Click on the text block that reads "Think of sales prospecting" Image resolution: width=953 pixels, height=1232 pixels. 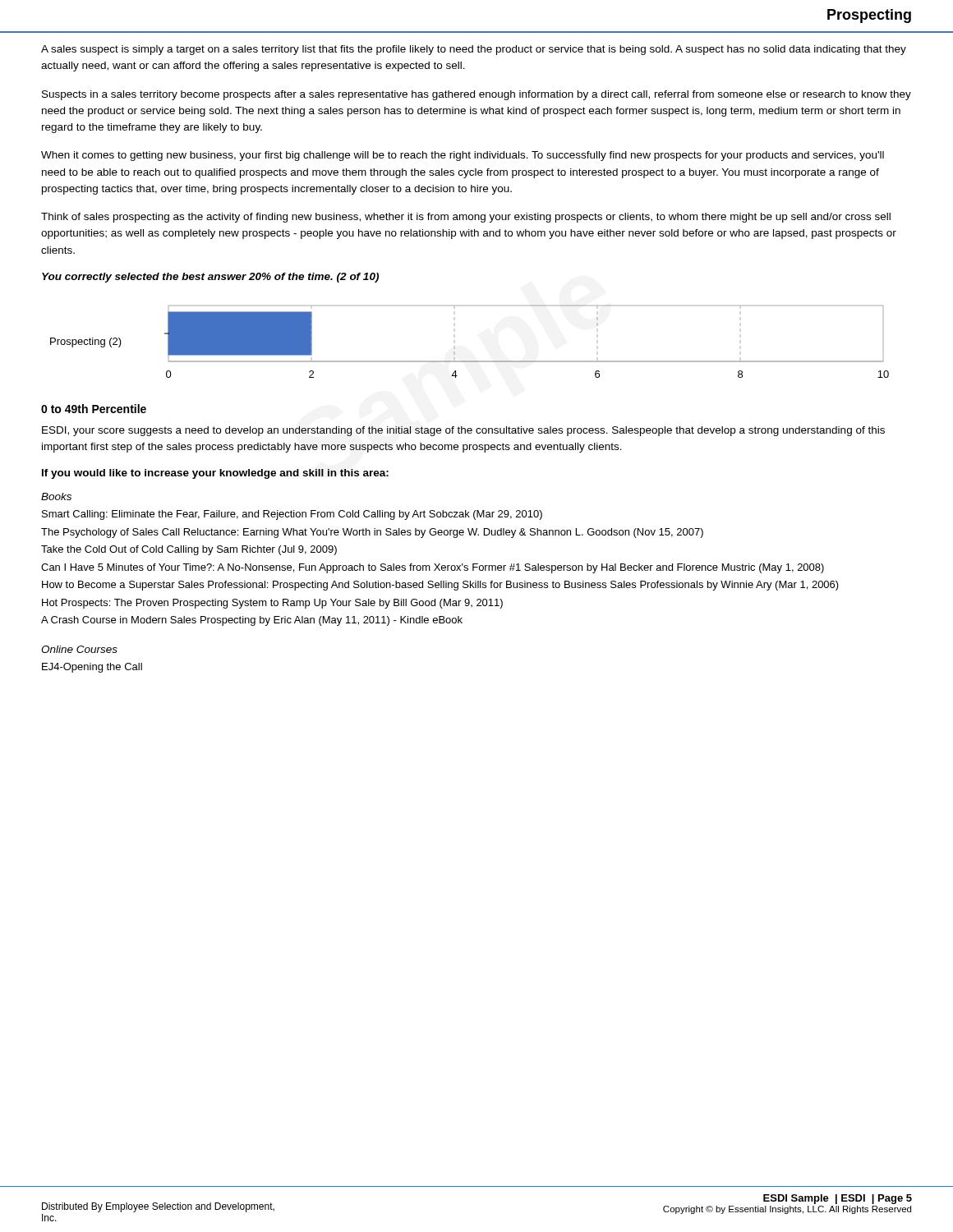[x=469, y=233]
